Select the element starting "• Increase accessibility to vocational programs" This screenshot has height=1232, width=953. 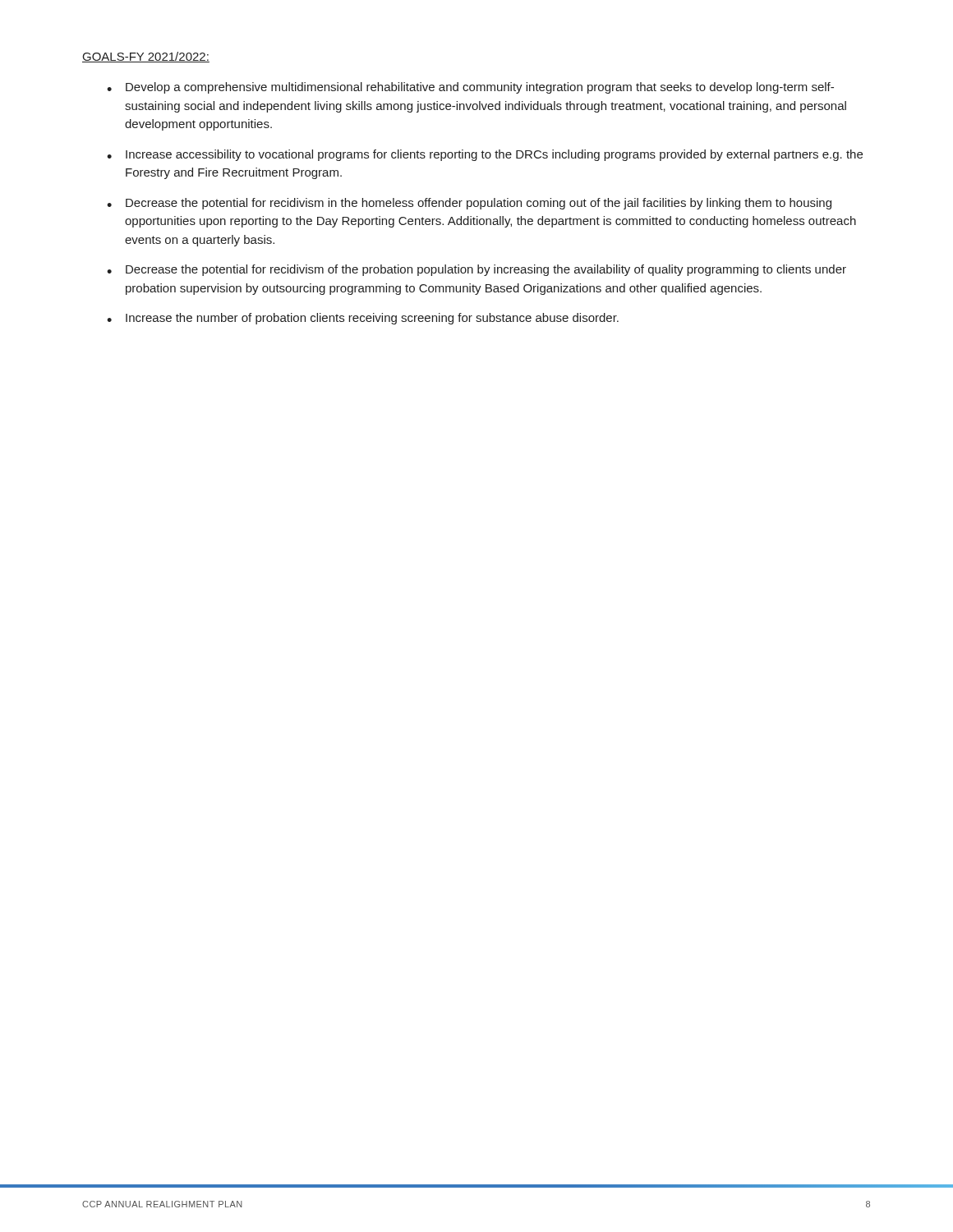click(x=489, y=163)
